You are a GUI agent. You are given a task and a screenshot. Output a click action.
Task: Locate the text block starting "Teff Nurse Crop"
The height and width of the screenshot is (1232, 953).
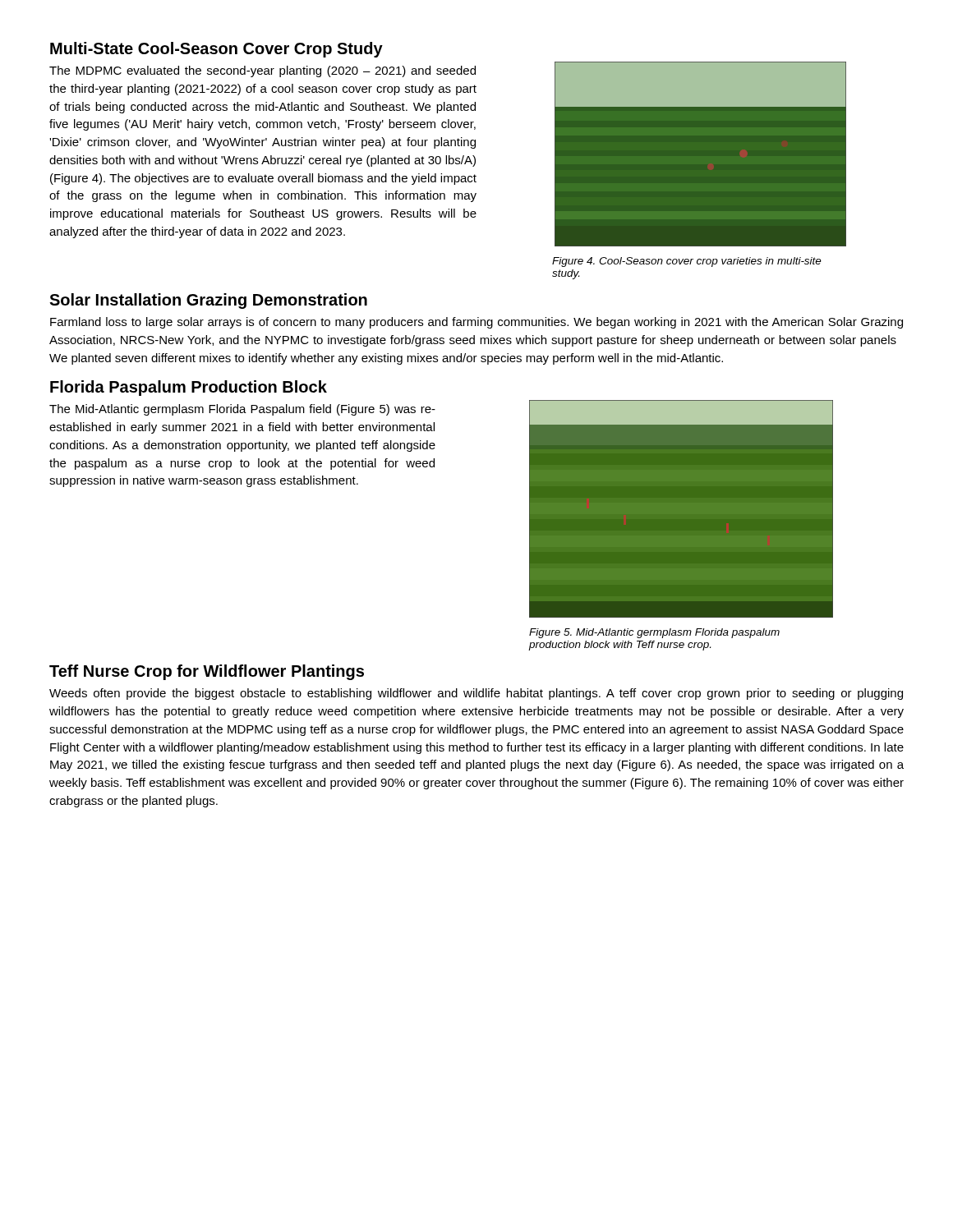tap(207, 671)
